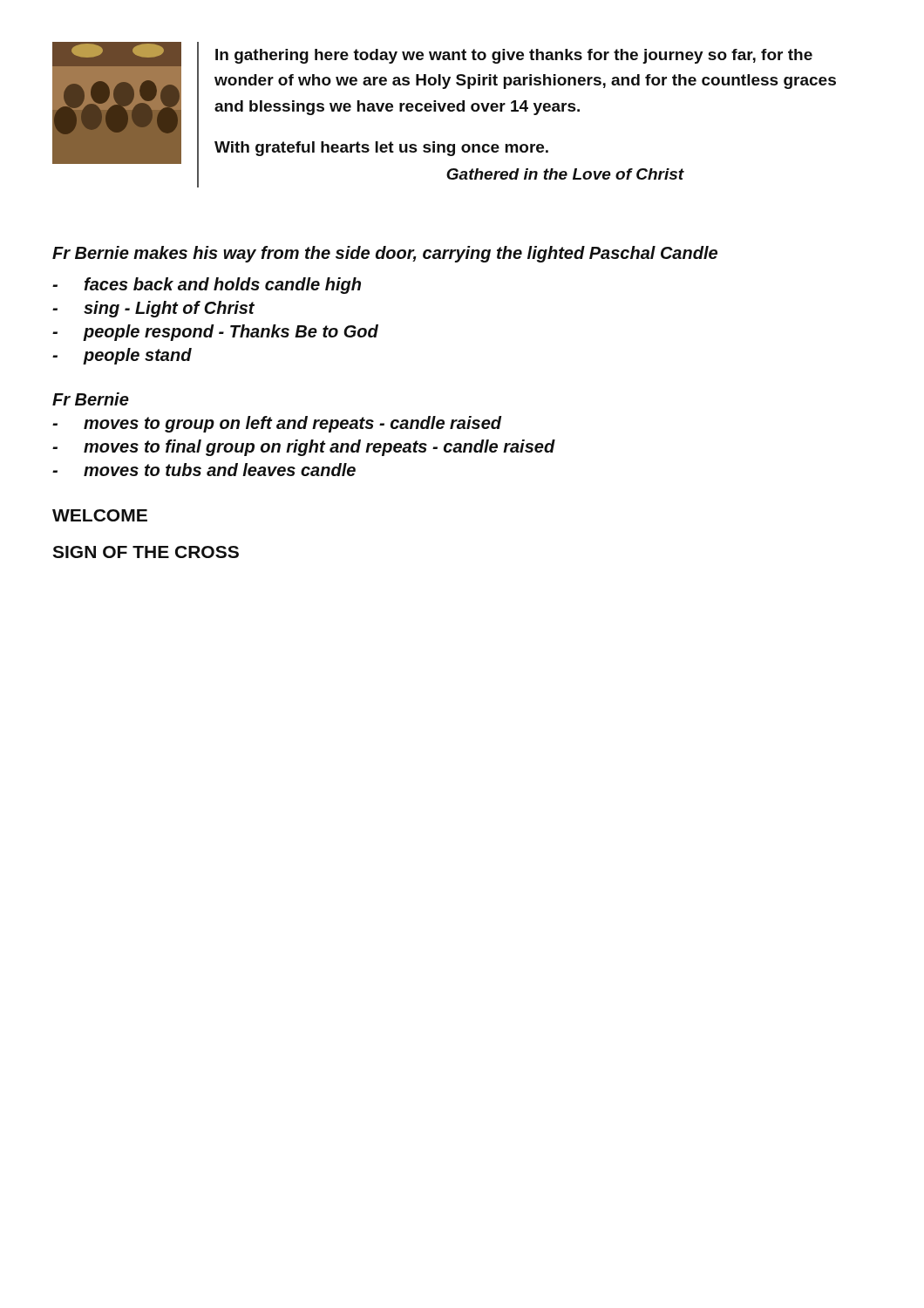
Task: Click on the passage starting "- moves to group on left"
Action: 277,423
